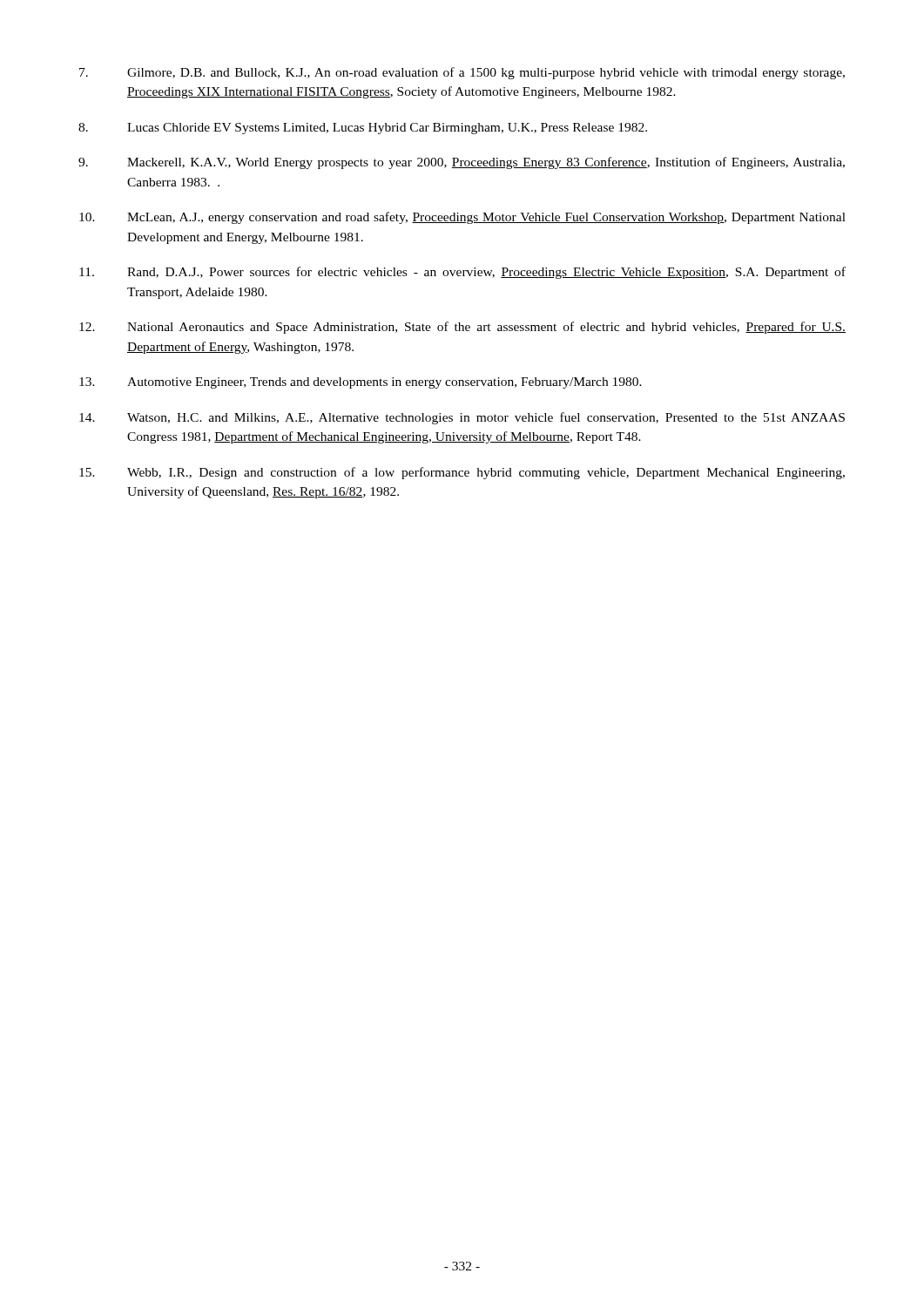Select the text block starting "9. Mackerell, K.A.V., World Energy prospects to year"
Screen dimensions: 1307x924
462,172
